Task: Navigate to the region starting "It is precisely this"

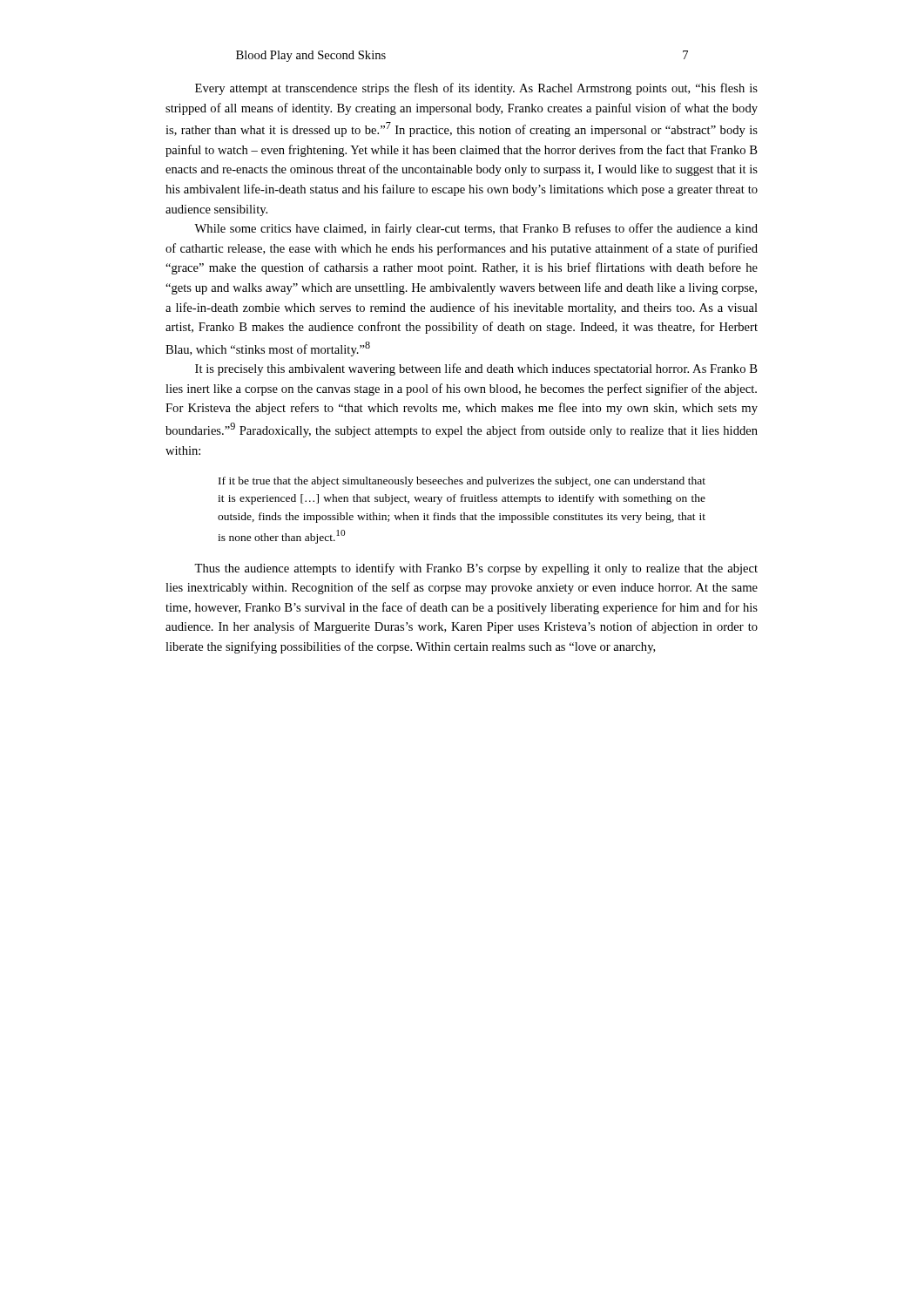Action: click(x=462, y=410)
